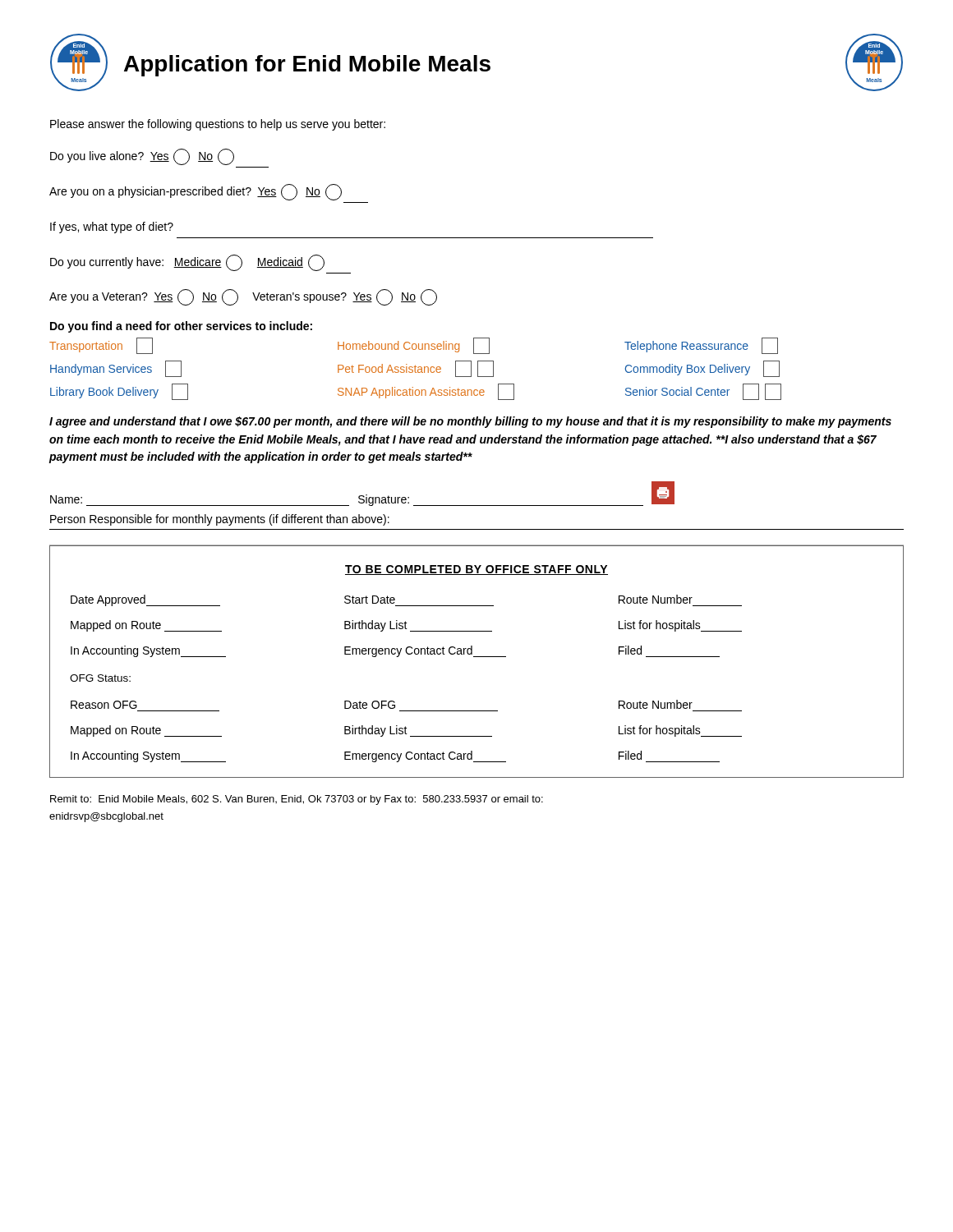Click on the text block with the text "Do you live alone?"
The image size is (953, 1232).
point(159,156)
